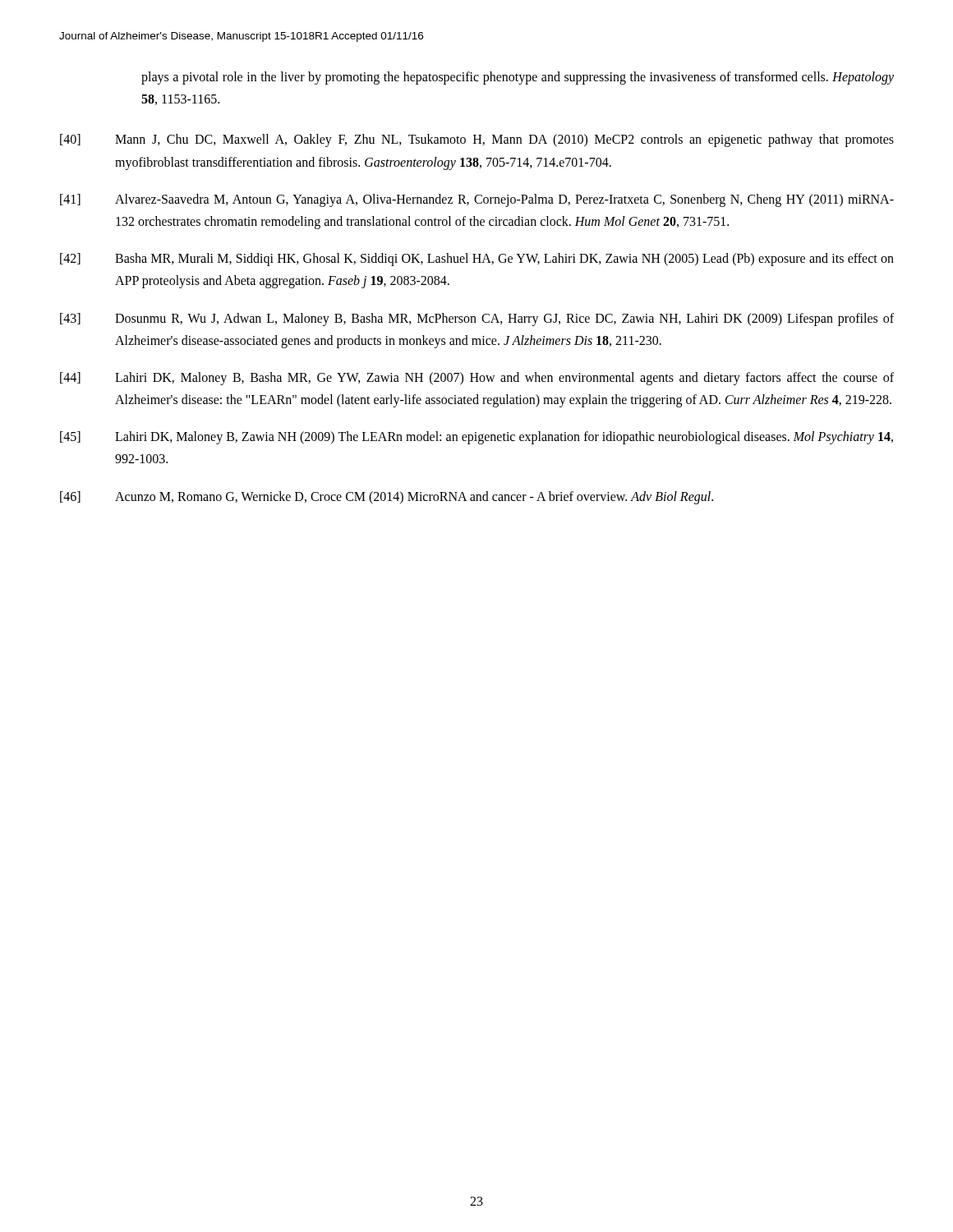
Task: Click the passage that begins "[44] Lahiri DK, Maloney B, Basha MR,"
Action: [x=476, y=389]
